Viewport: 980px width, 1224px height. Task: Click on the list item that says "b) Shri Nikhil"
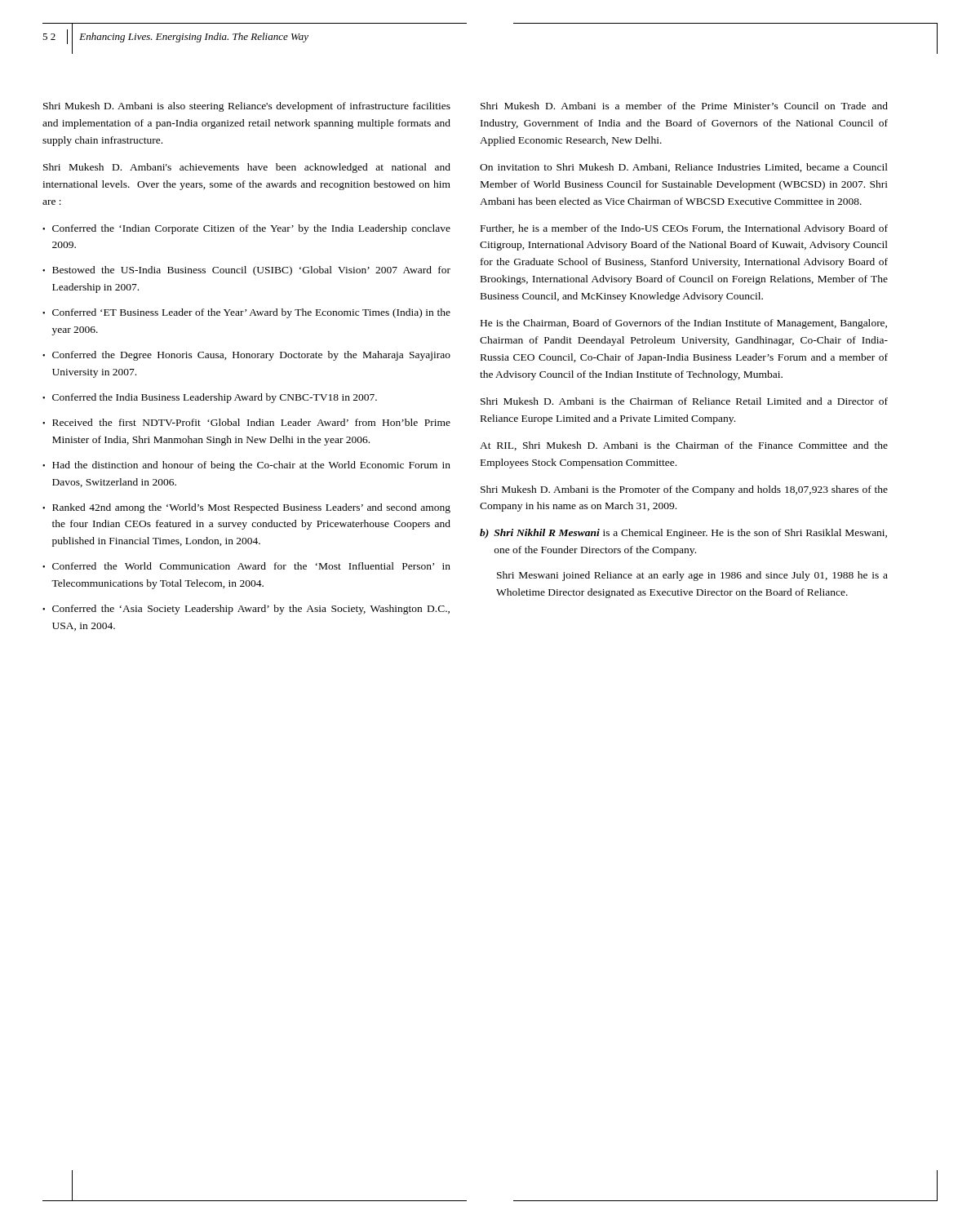(x=684, y=542)
